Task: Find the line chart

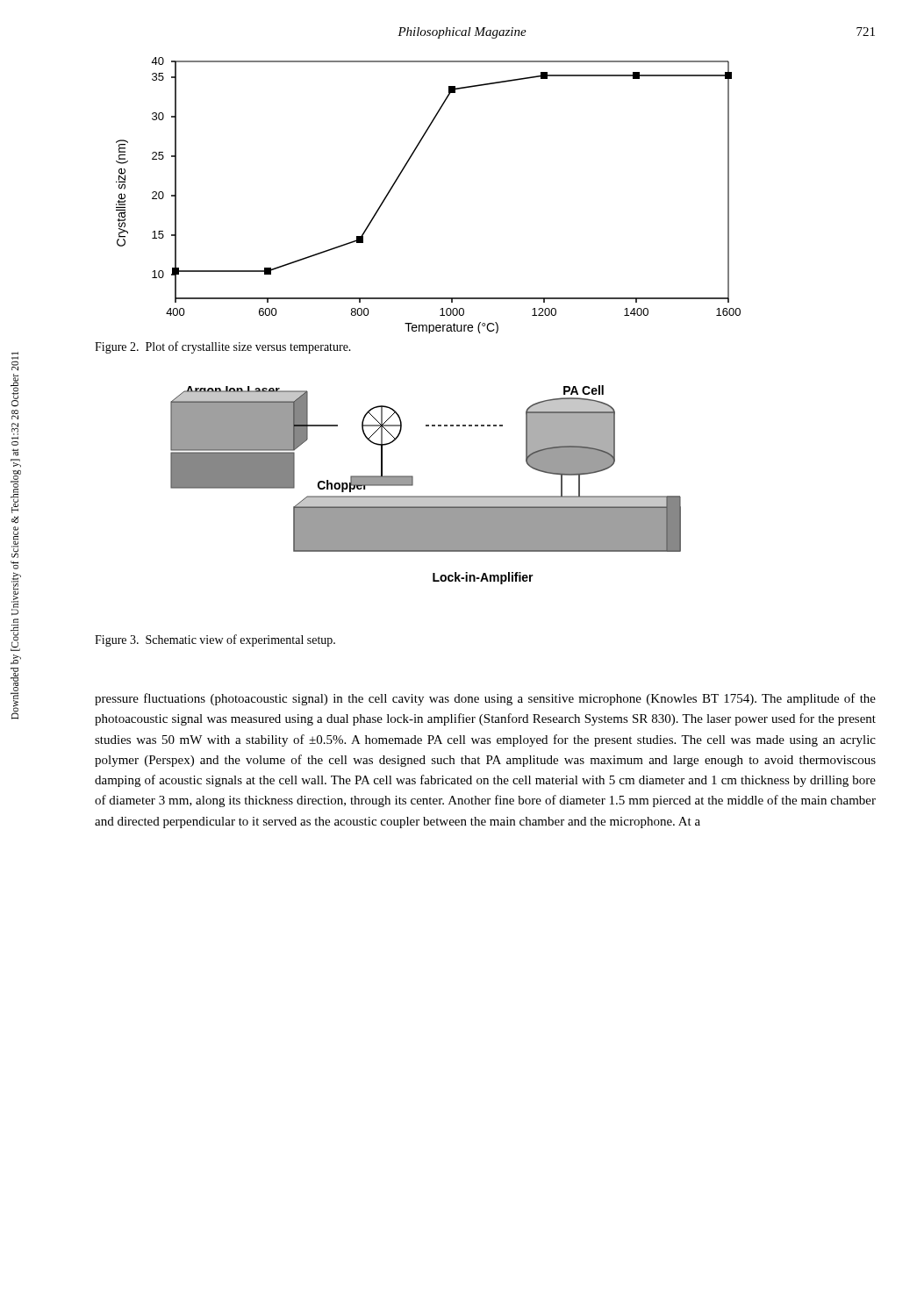Action: tap(430, 191)
